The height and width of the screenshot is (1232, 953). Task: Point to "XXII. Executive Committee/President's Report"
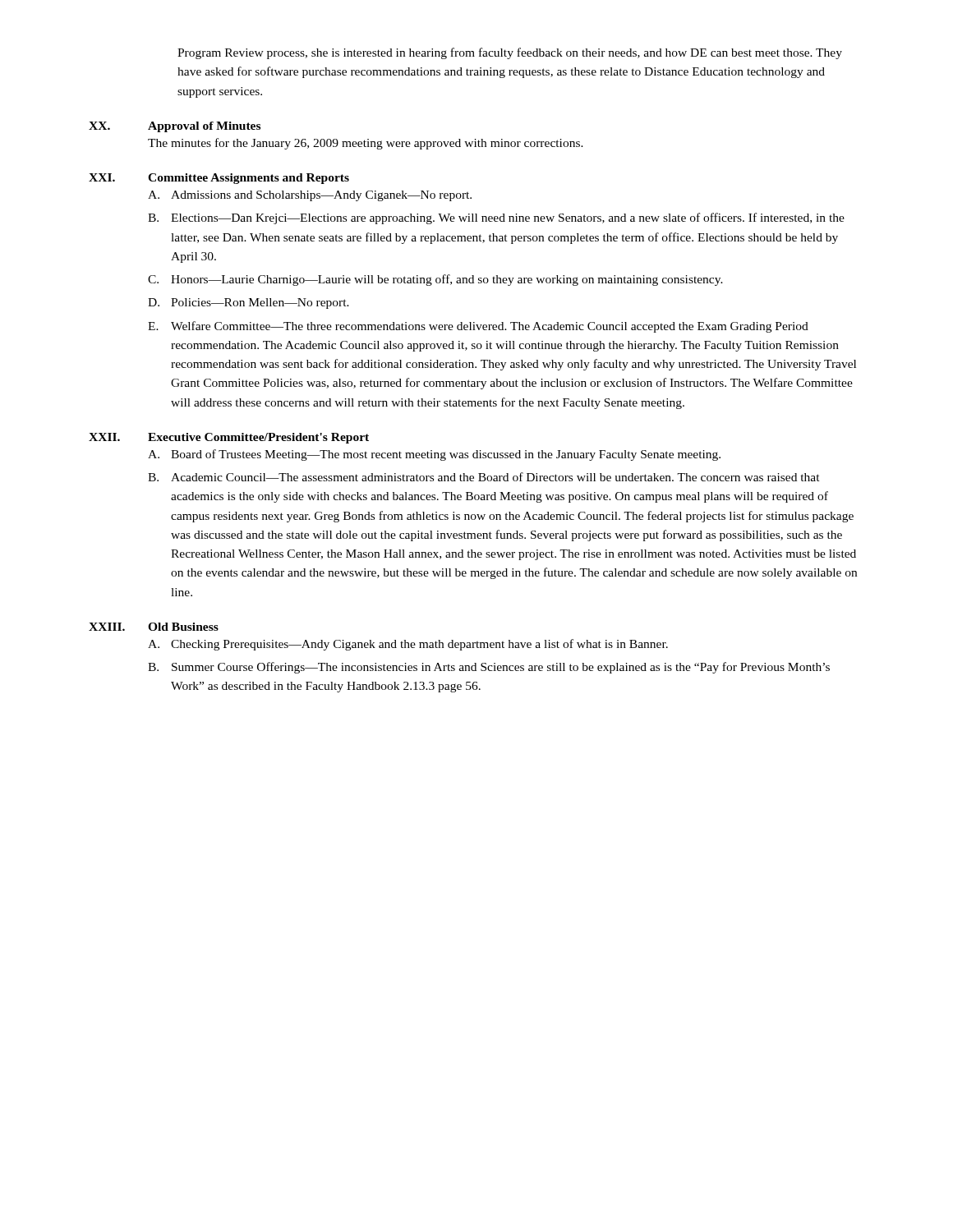(229, 437)
